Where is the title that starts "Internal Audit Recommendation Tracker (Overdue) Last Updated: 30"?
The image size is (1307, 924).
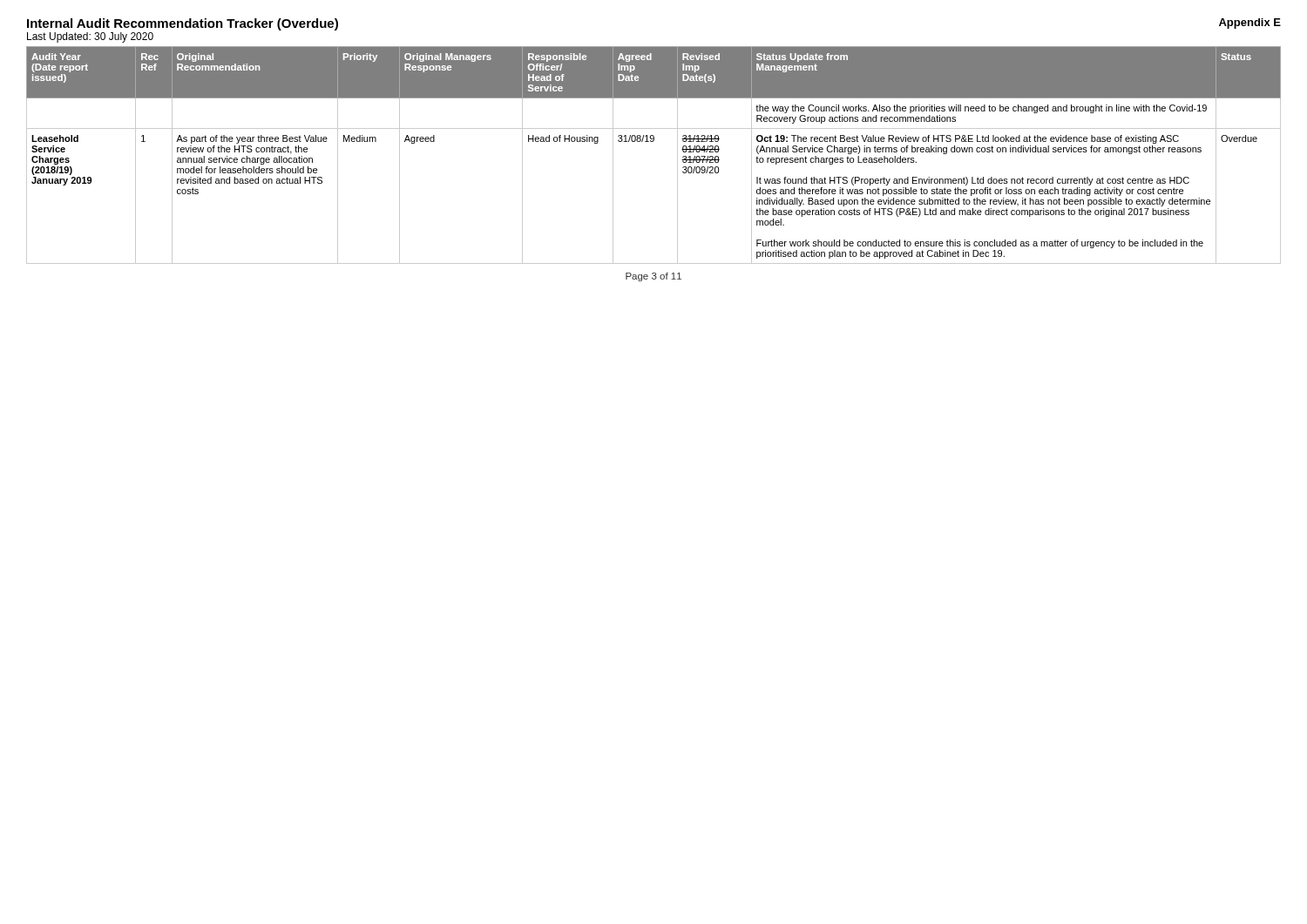click(182, 29)
